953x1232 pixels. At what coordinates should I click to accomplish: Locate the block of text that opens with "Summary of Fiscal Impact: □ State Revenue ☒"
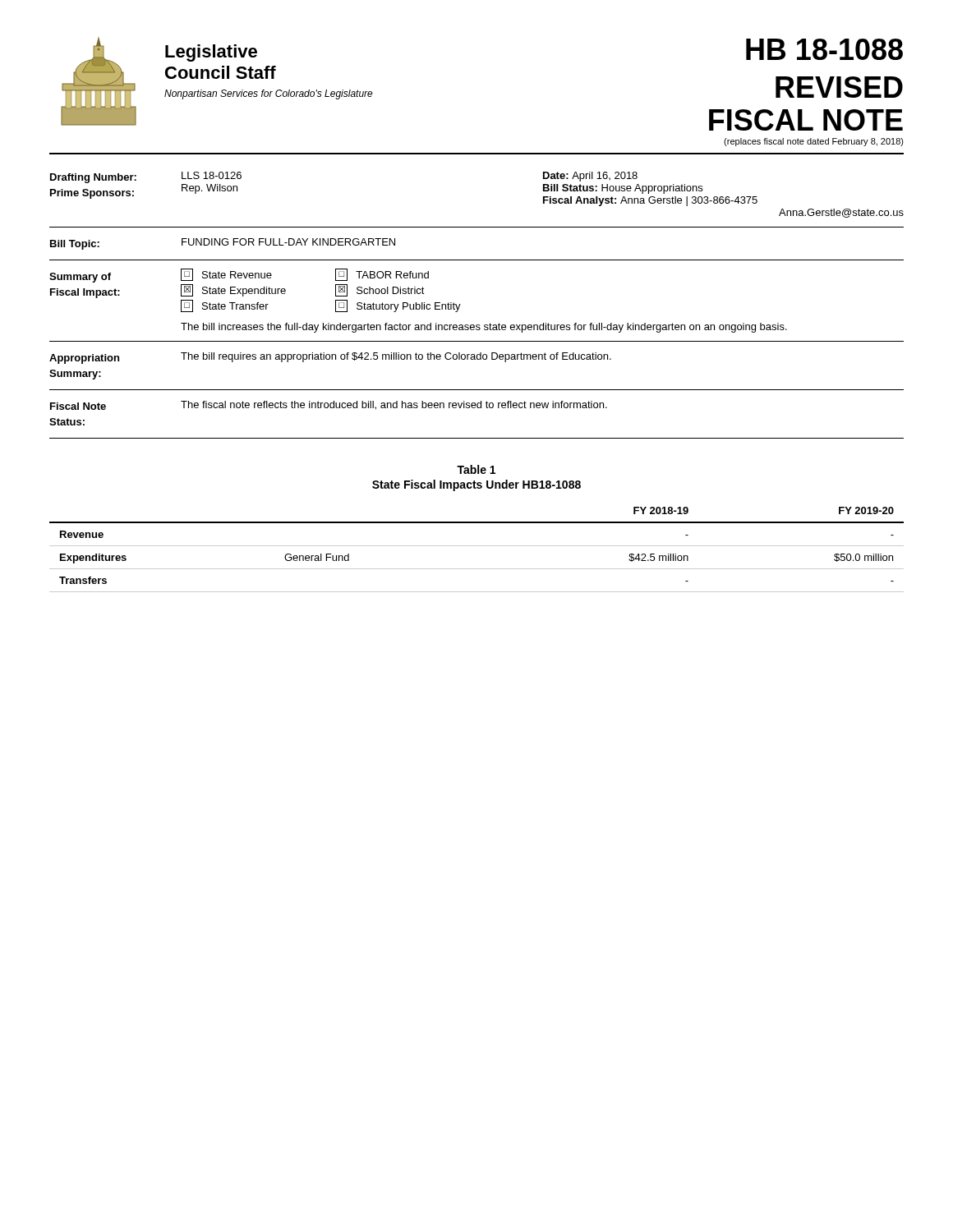coord(239,276)
